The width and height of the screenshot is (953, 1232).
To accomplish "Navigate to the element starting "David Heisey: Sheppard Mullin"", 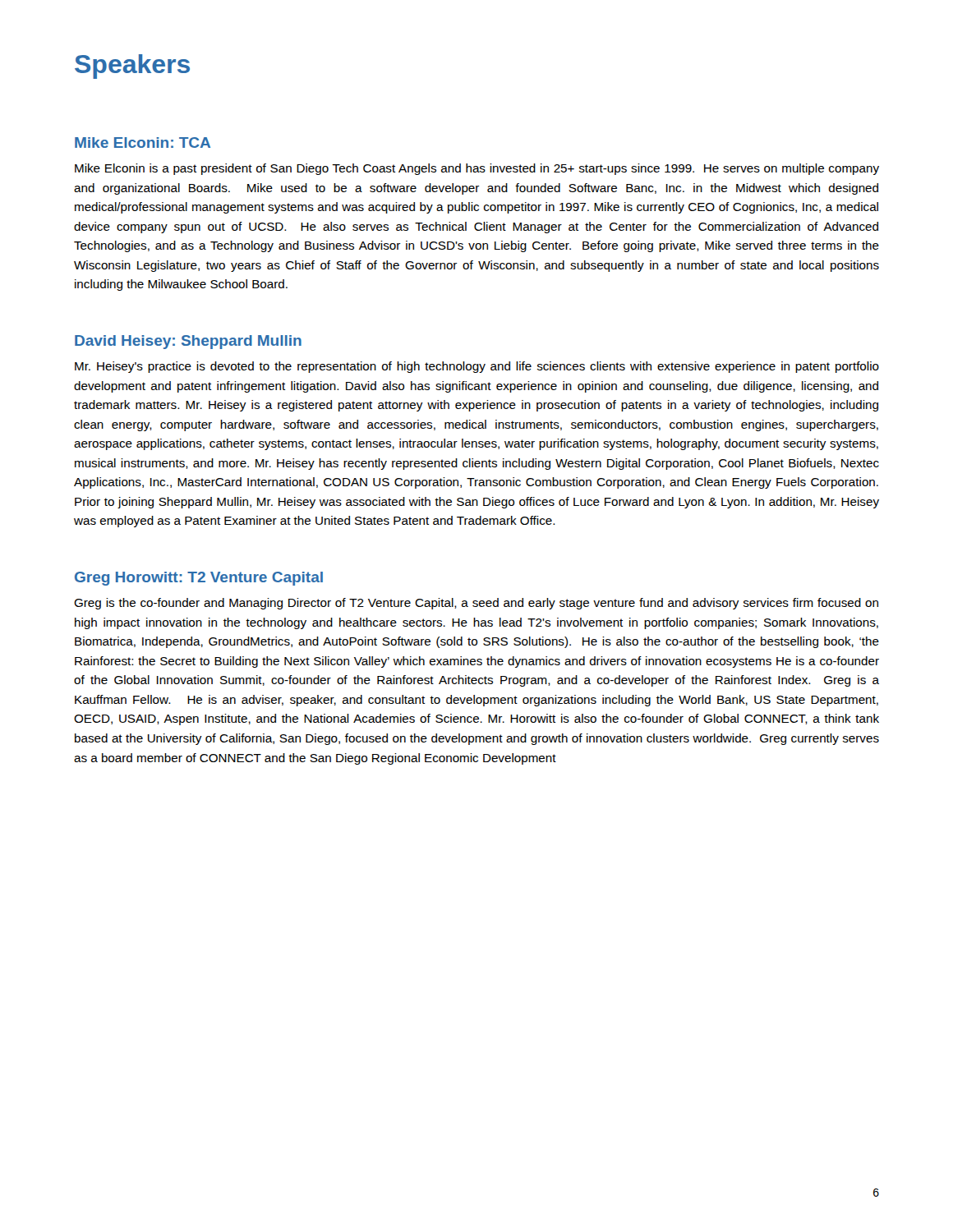I will tap(188, 341).
